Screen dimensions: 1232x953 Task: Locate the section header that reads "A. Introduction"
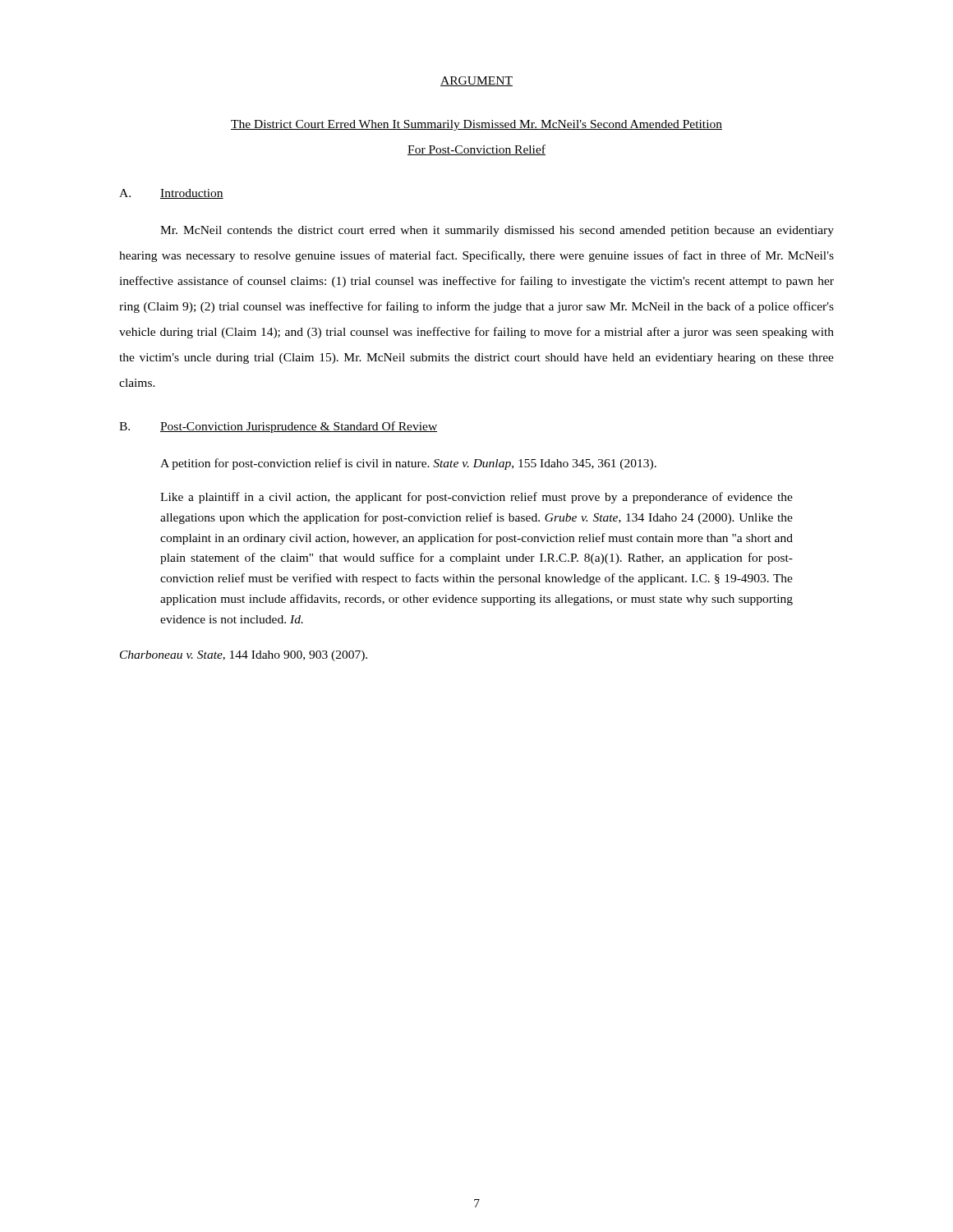pos(171,194)
